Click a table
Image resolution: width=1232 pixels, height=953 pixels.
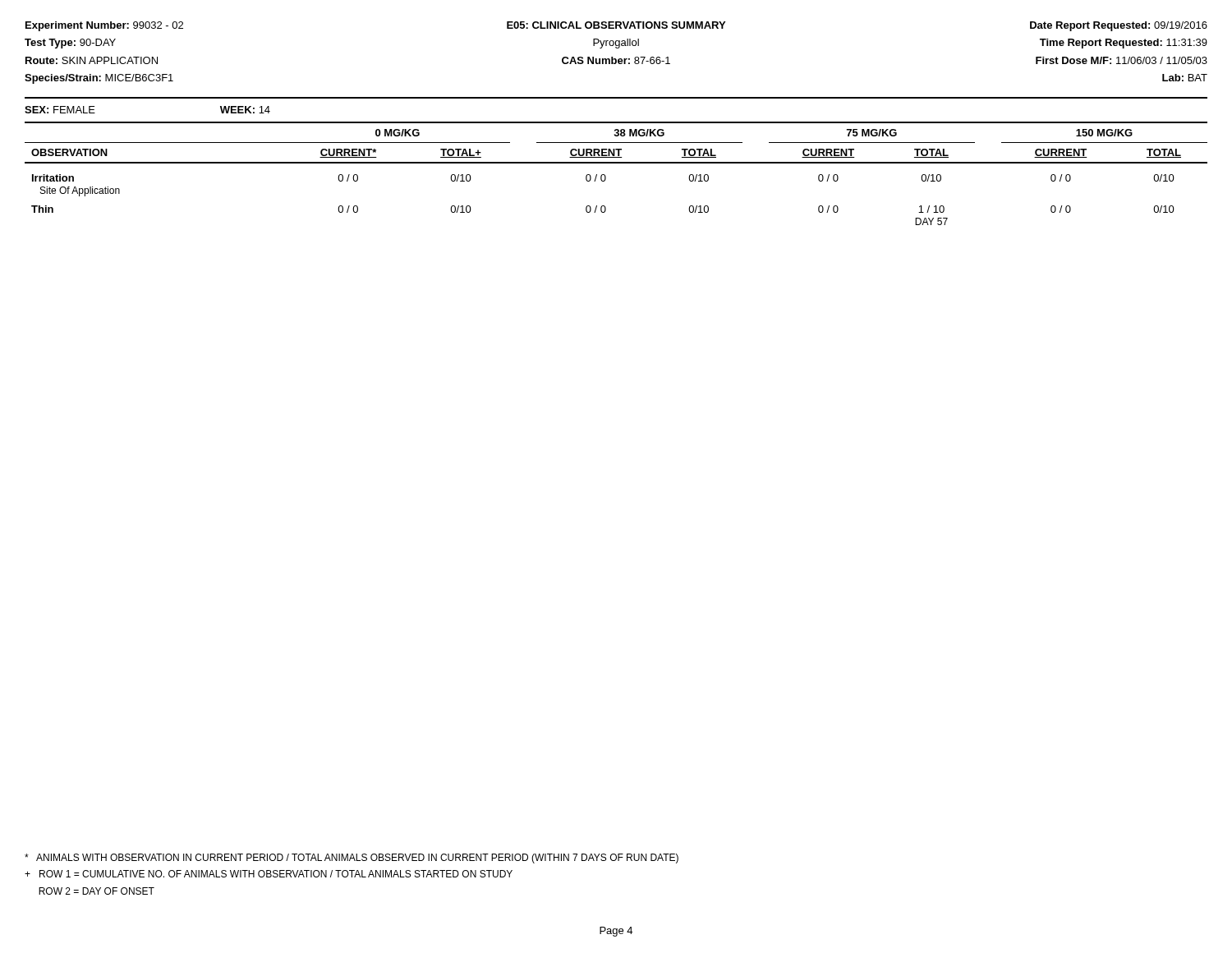coord(616,177)
